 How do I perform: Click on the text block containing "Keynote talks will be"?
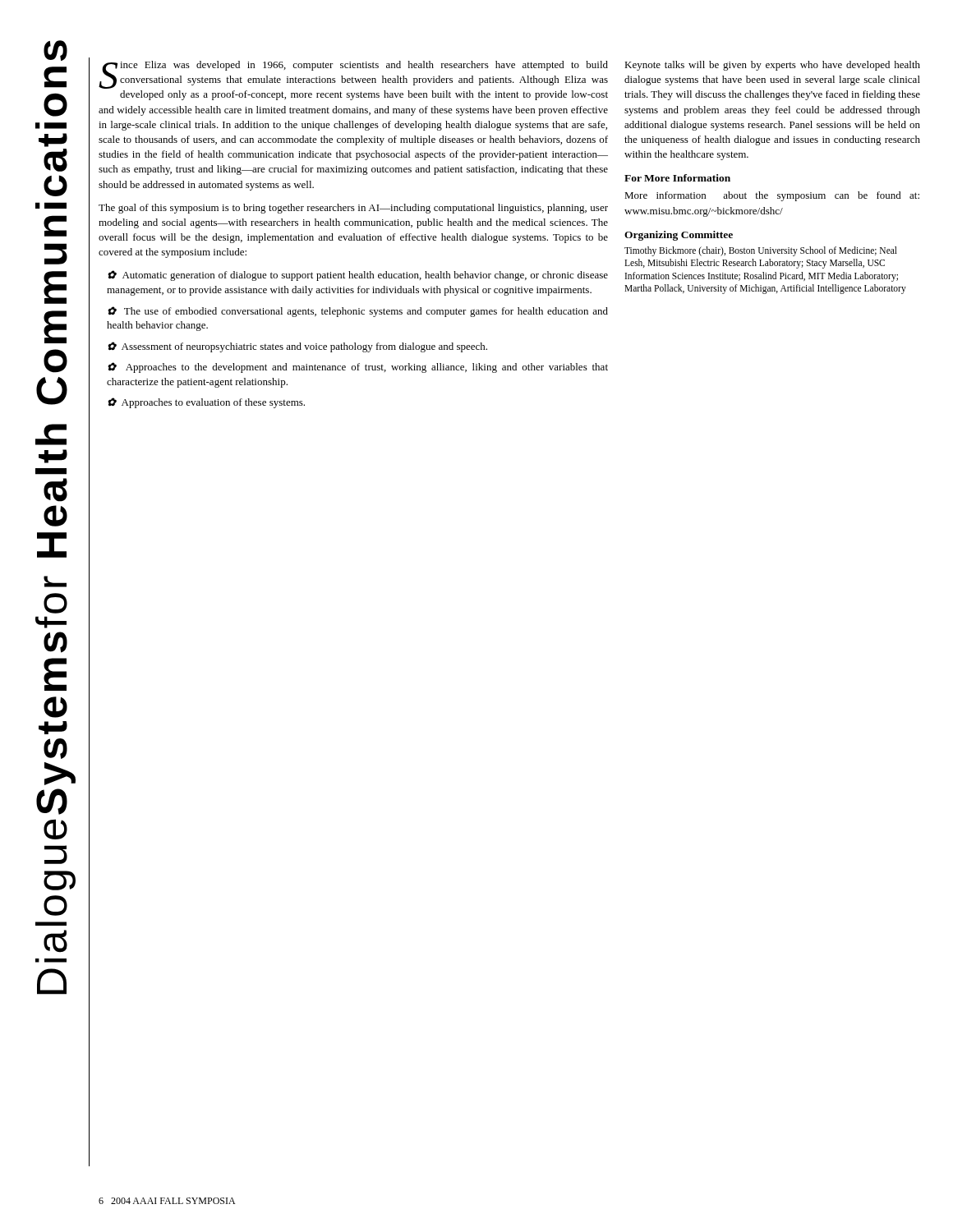(772, 110)
